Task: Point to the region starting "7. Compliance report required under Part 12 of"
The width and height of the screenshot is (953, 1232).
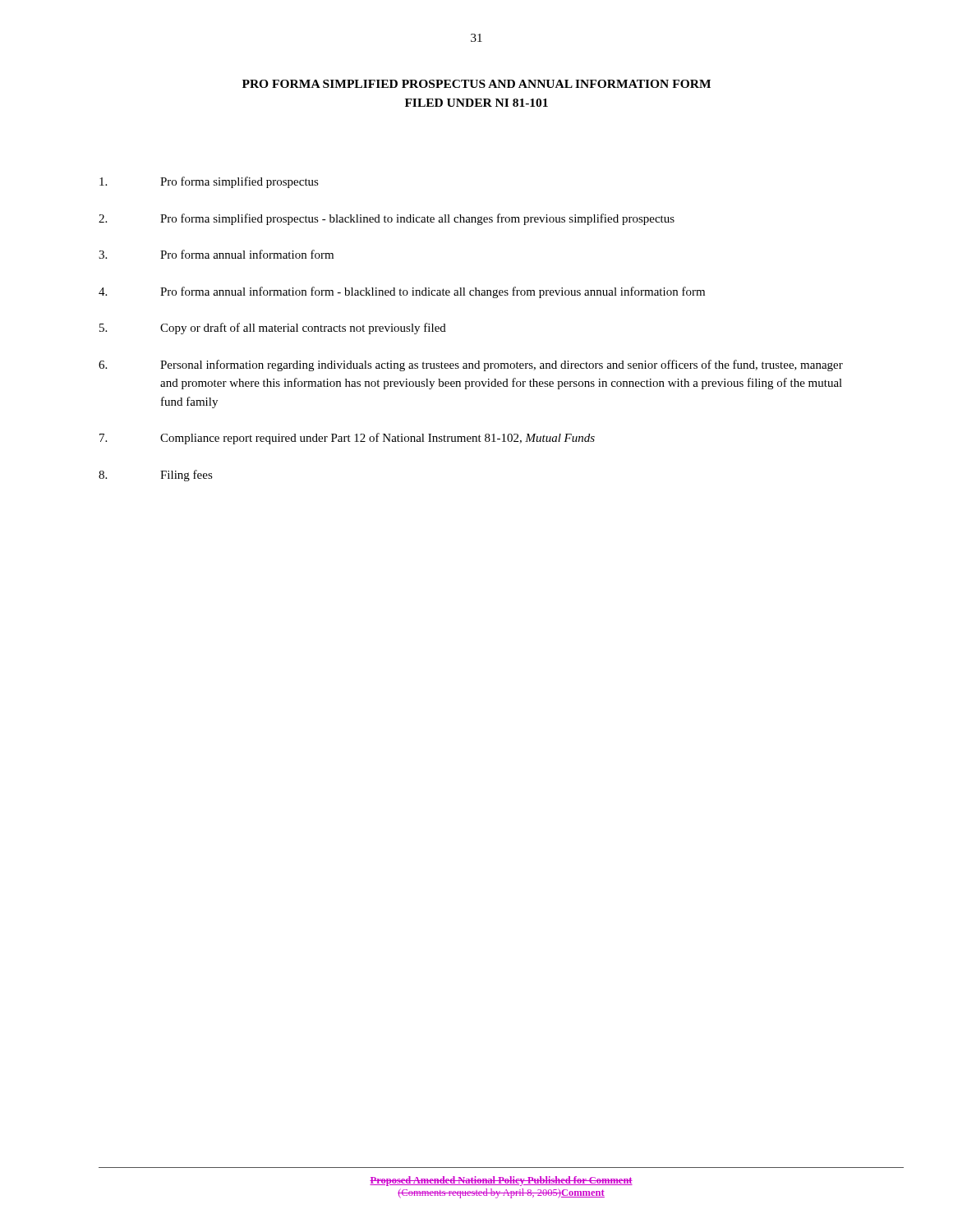Action: (476, 438)
